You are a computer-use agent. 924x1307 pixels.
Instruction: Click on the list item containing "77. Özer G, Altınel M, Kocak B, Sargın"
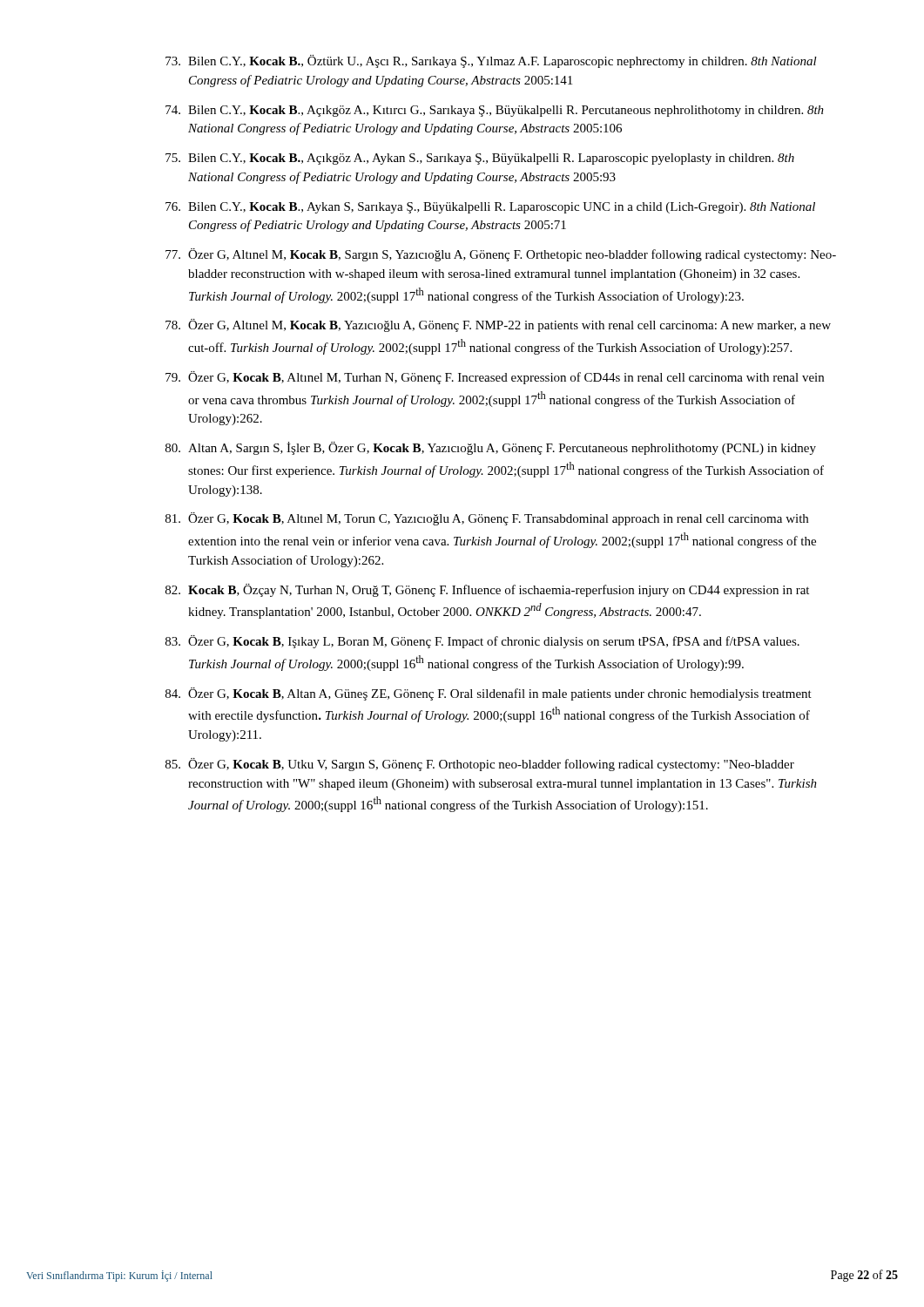click(488, 276)
